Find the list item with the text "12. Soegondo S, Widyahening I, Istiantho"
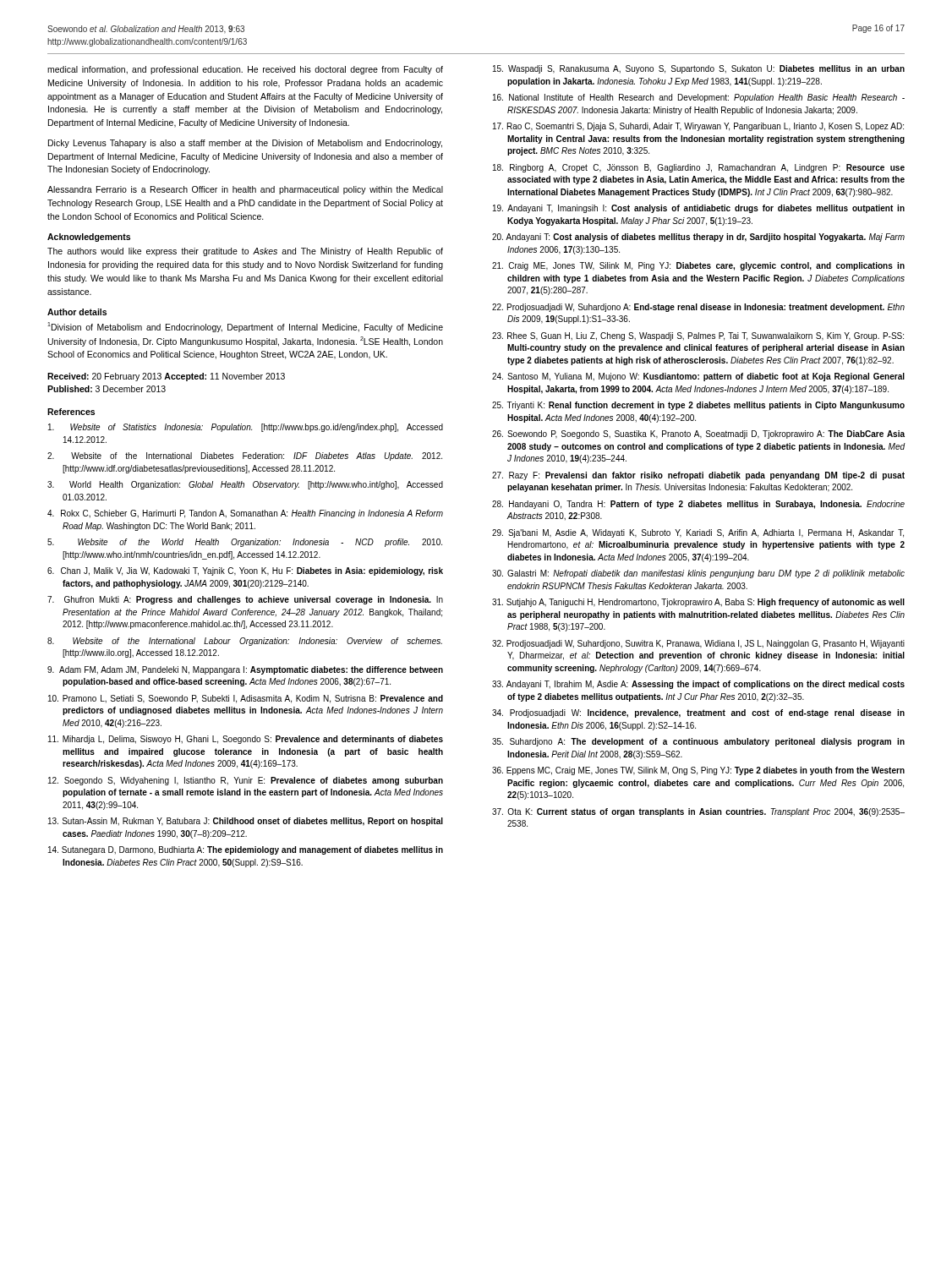This screenshot has height=1268, width=952. tap(245, 792)
